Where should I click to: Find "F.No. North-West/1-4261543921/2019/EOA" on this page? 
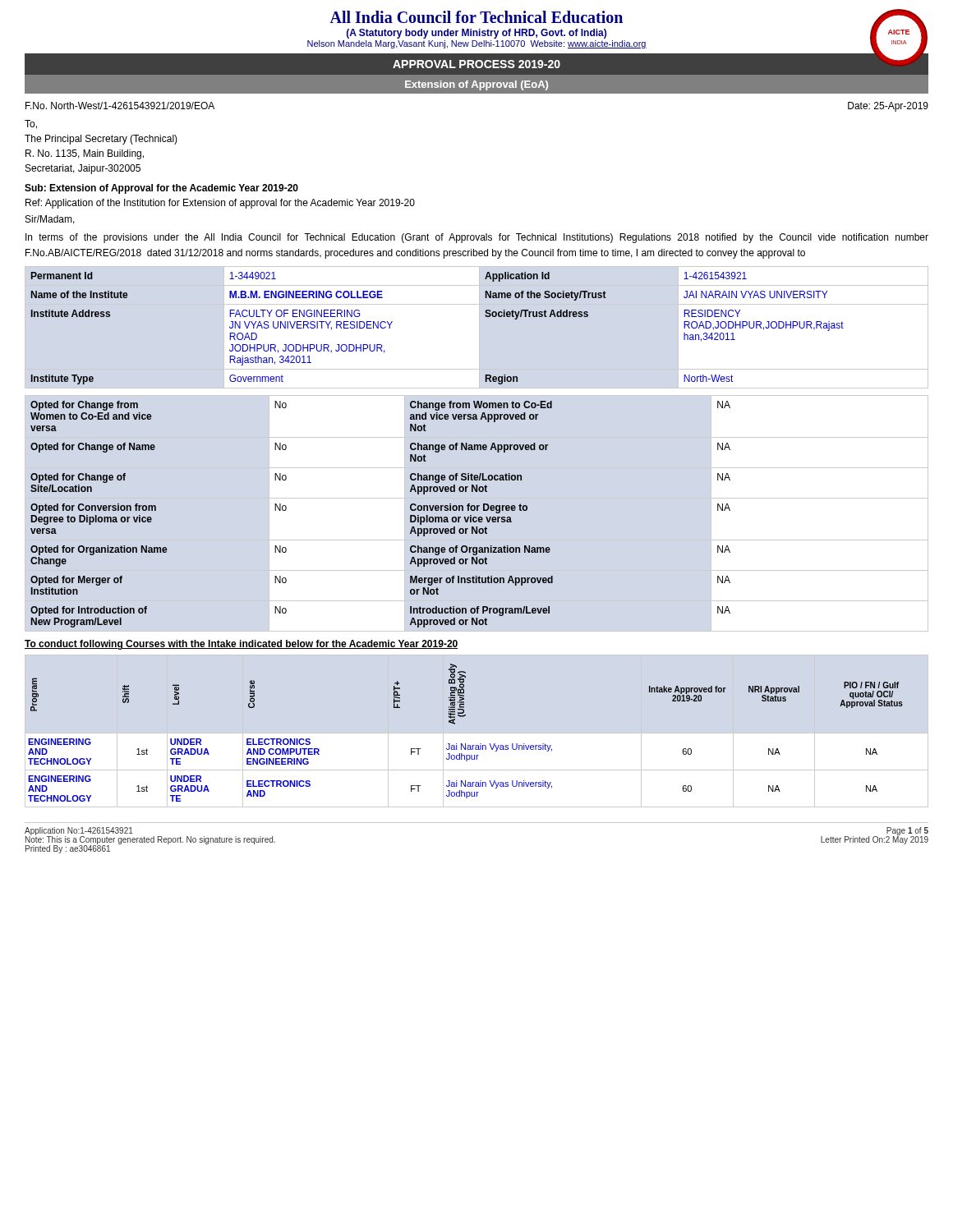120,106
